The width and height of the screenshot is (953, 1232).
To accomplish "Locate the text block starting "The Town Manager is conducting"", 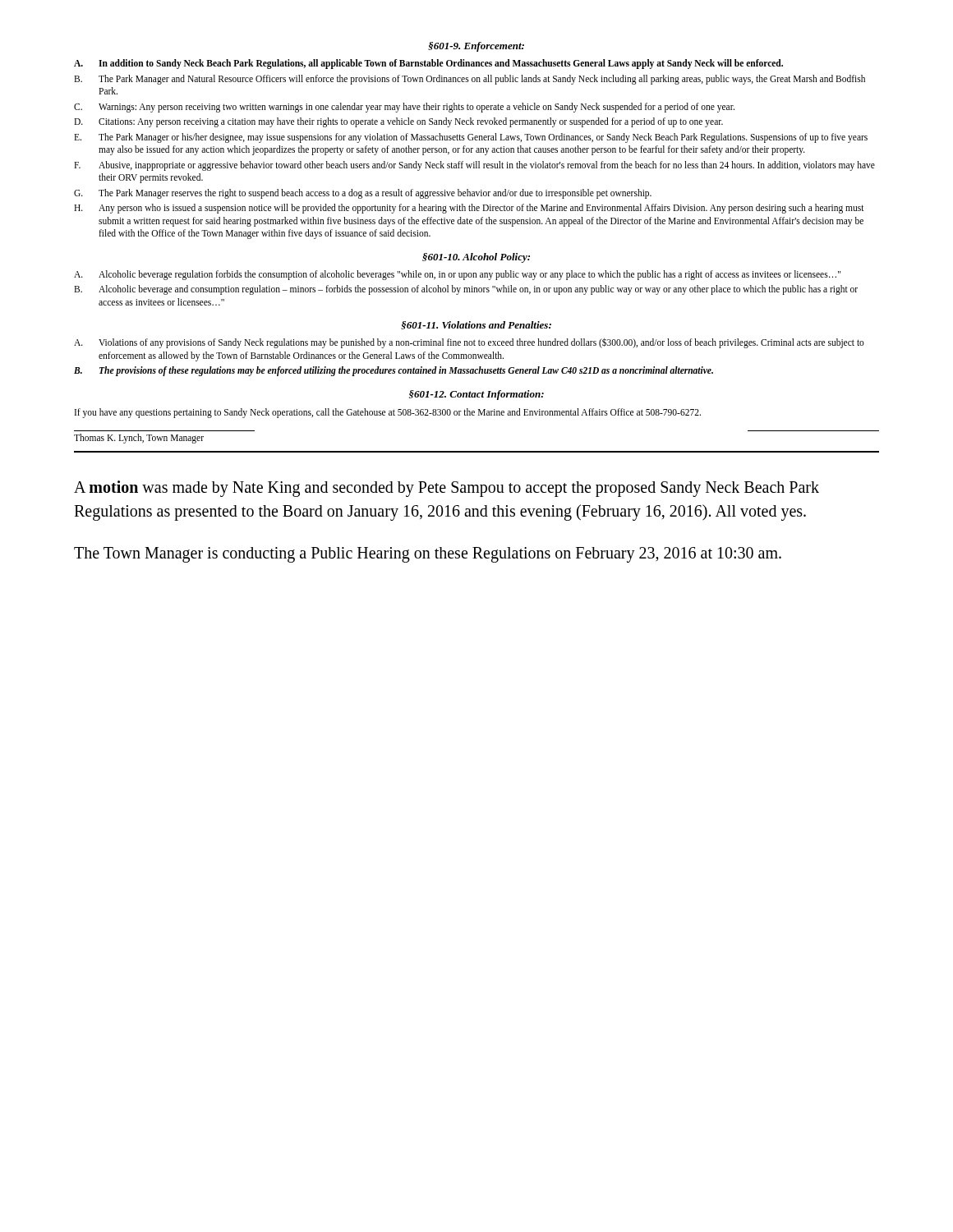I will point(428,553).
